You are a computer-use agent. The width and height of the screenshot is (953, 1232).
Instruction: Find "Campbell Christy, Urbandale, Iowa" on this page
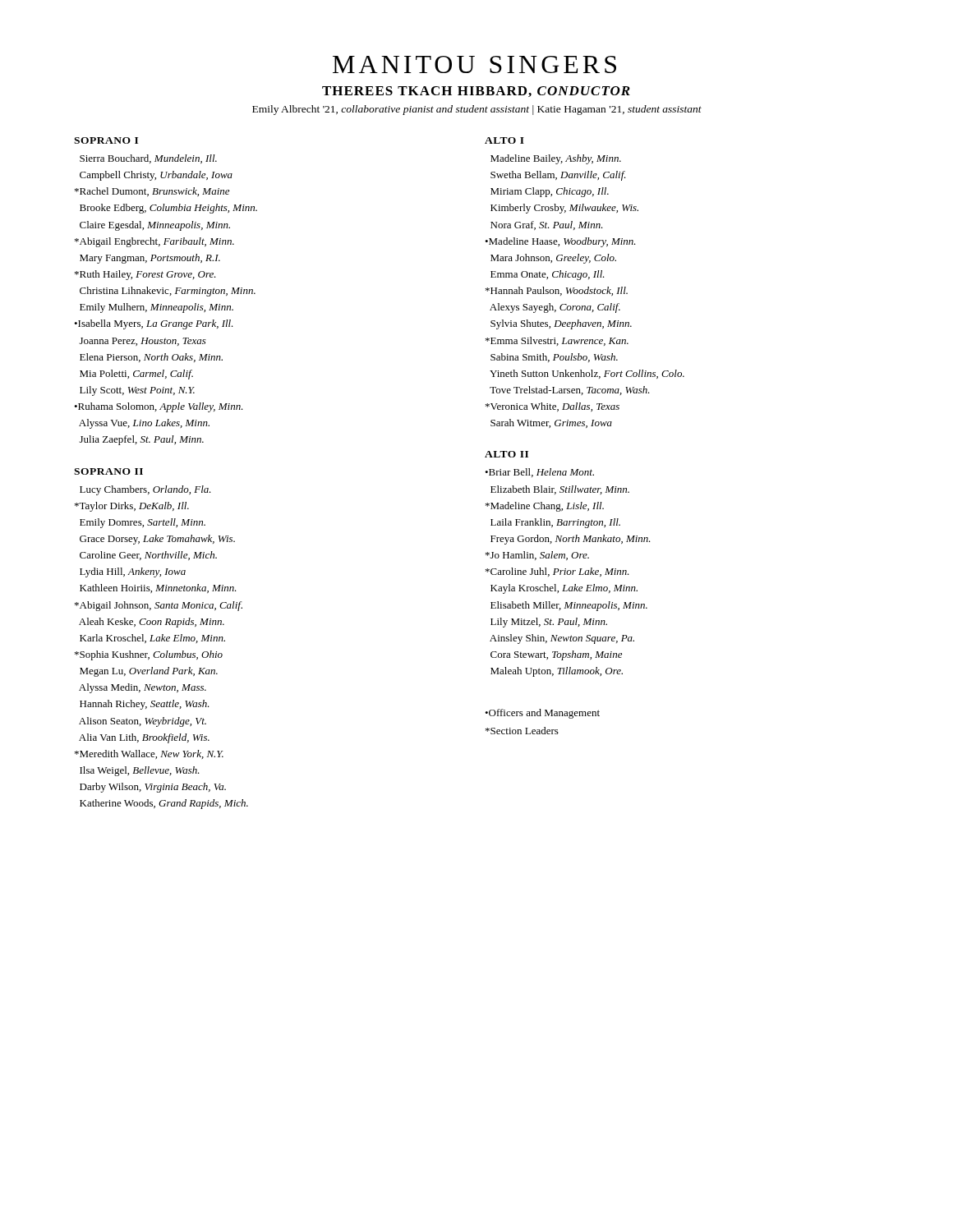coord(153,175)
